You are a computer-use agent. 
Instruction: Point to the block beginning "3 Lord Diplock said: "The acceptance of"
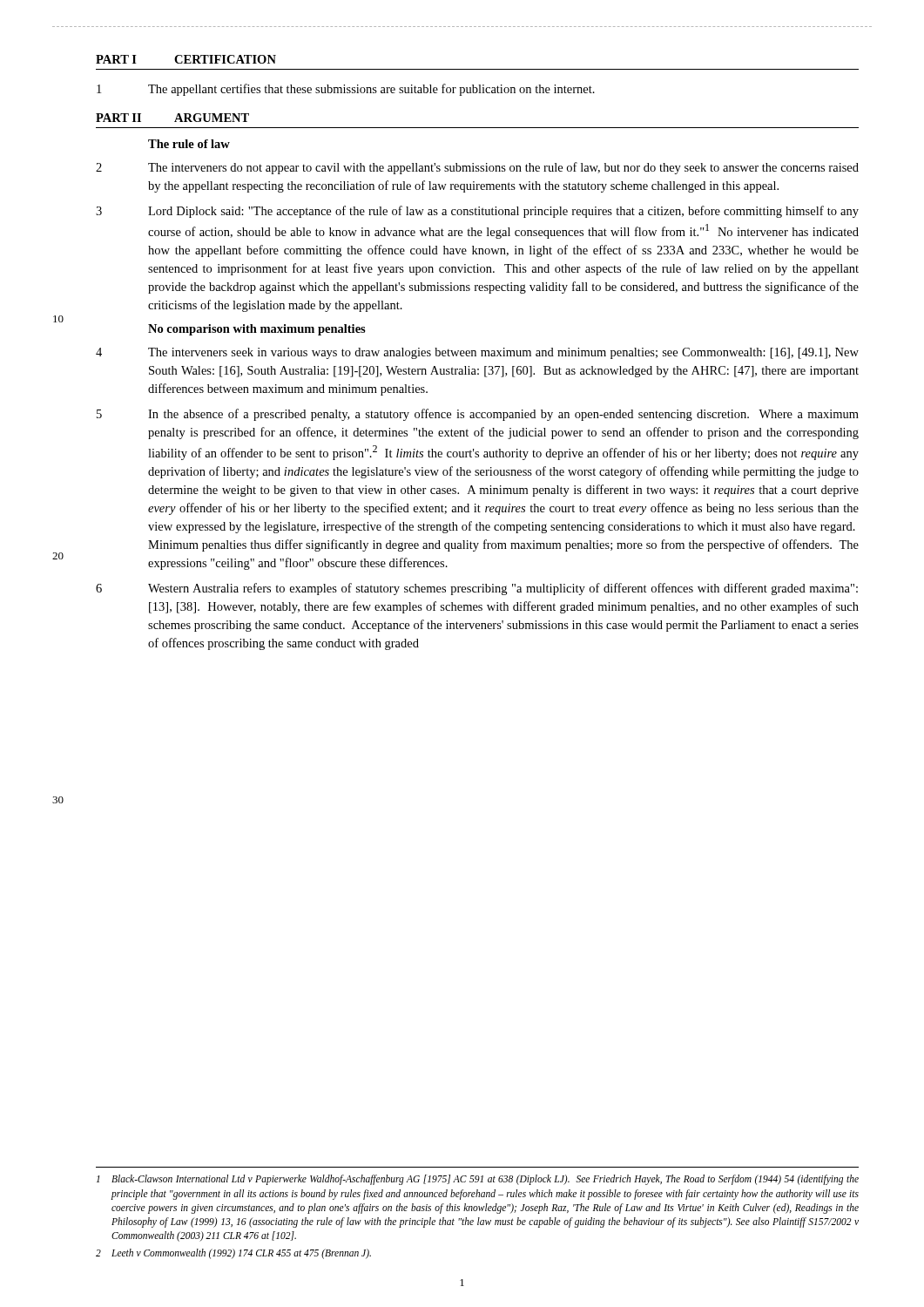tap(477, 258)
